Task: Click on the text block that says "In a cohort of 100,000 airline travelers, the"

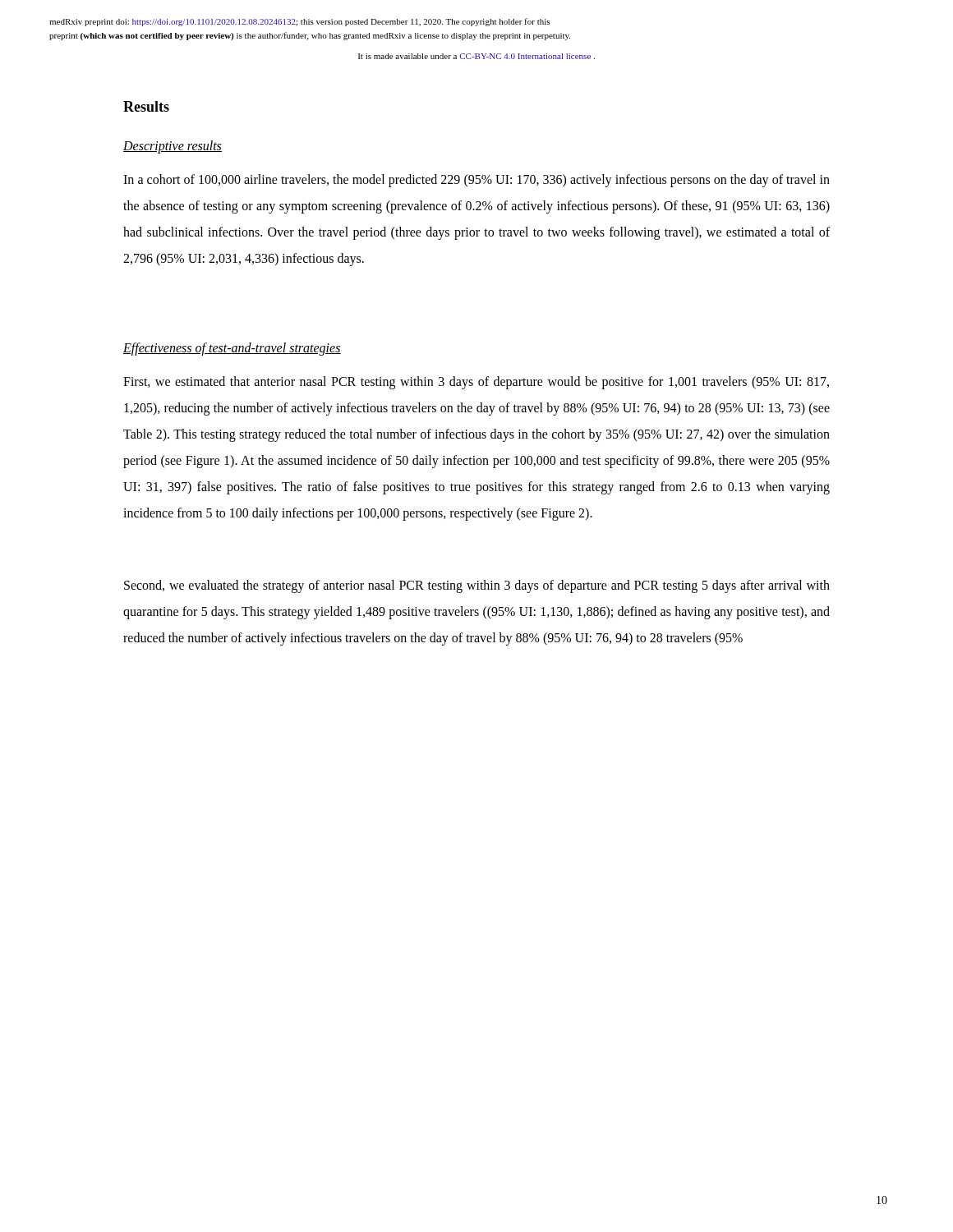Action: click(476, 219)
